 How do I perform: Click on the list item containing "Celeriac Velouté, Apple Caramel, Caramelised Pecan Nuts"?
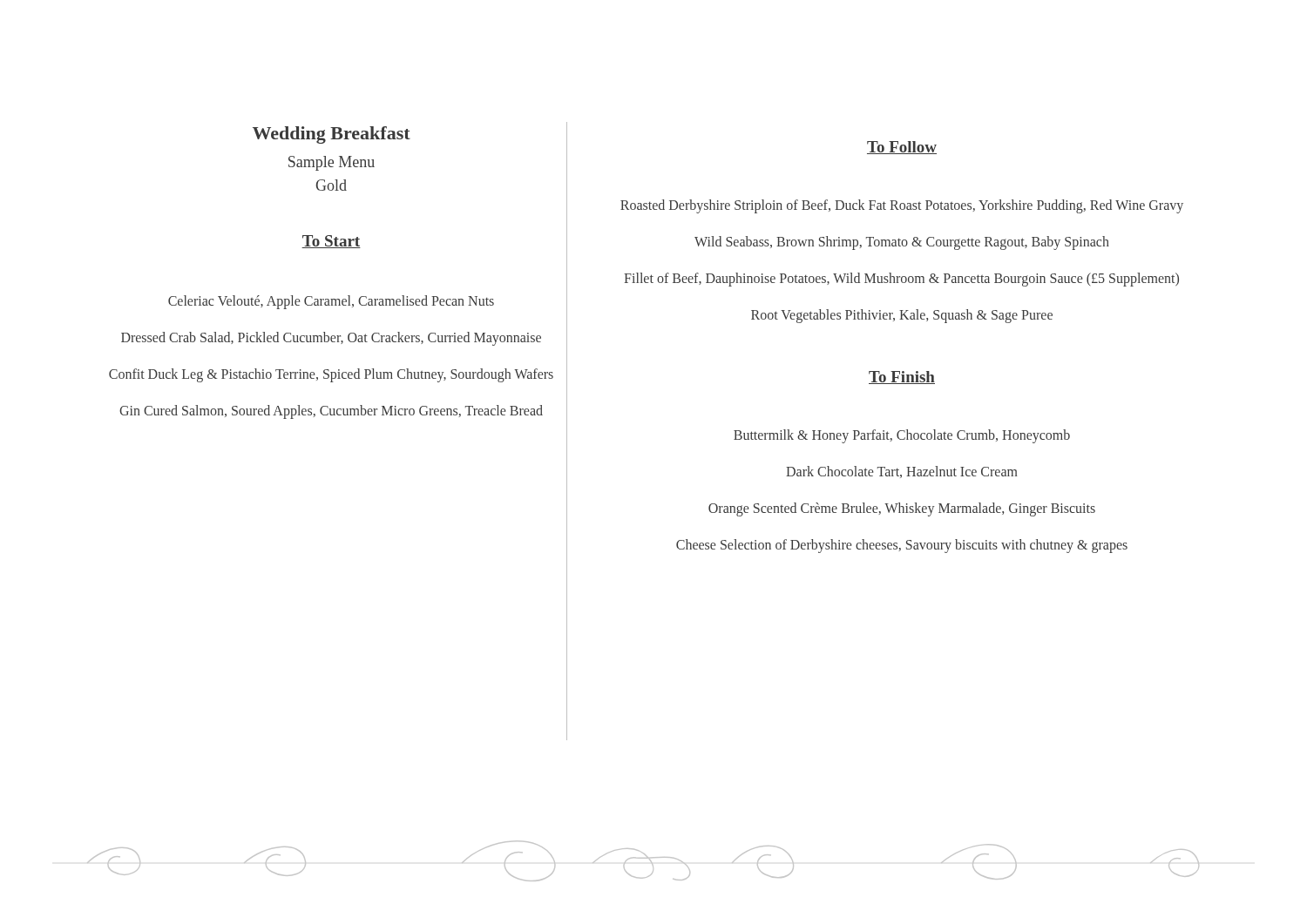[x=331, y=301]
